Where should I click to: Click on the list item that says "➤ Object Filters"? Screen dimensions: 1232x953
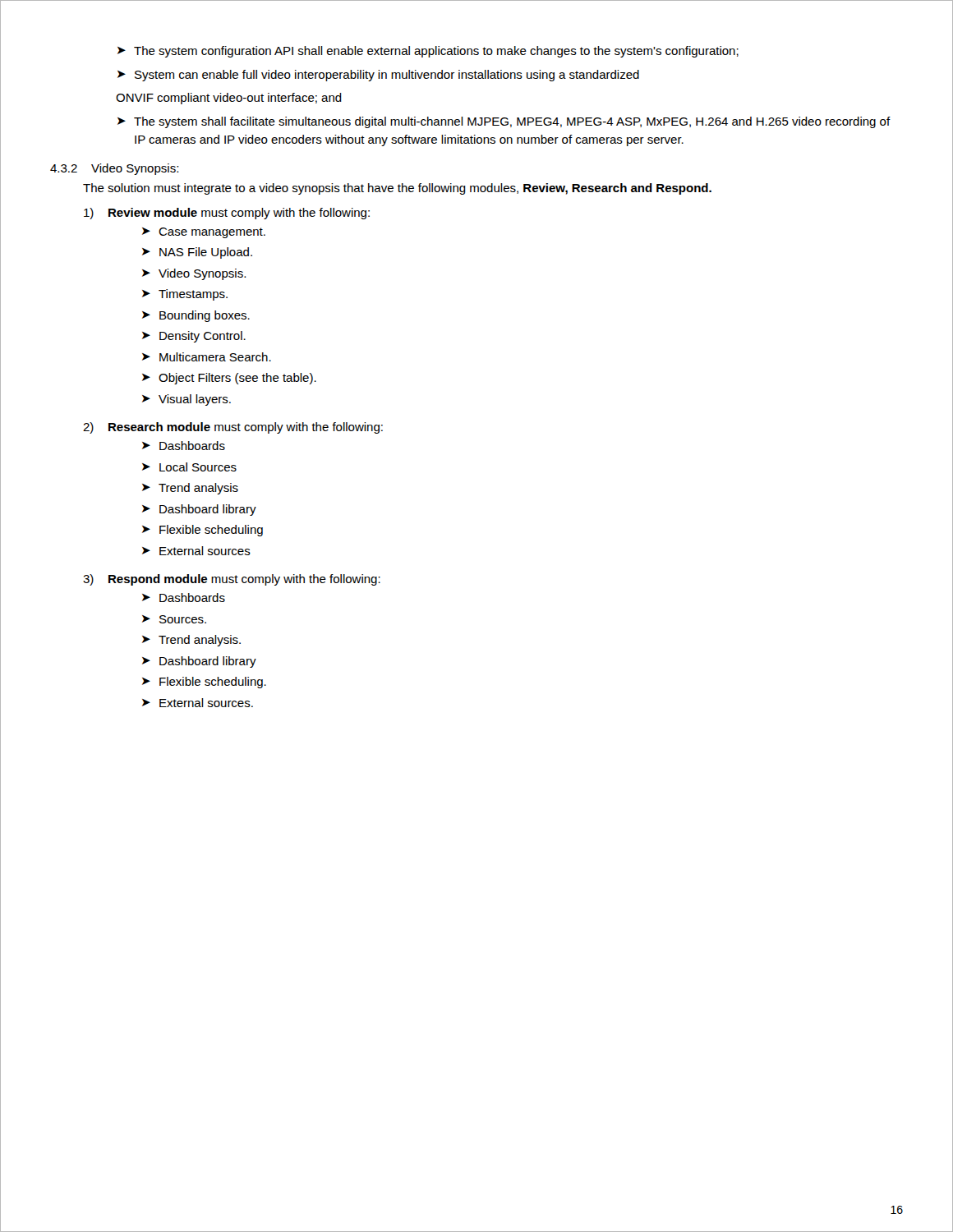tap(229, 379)
